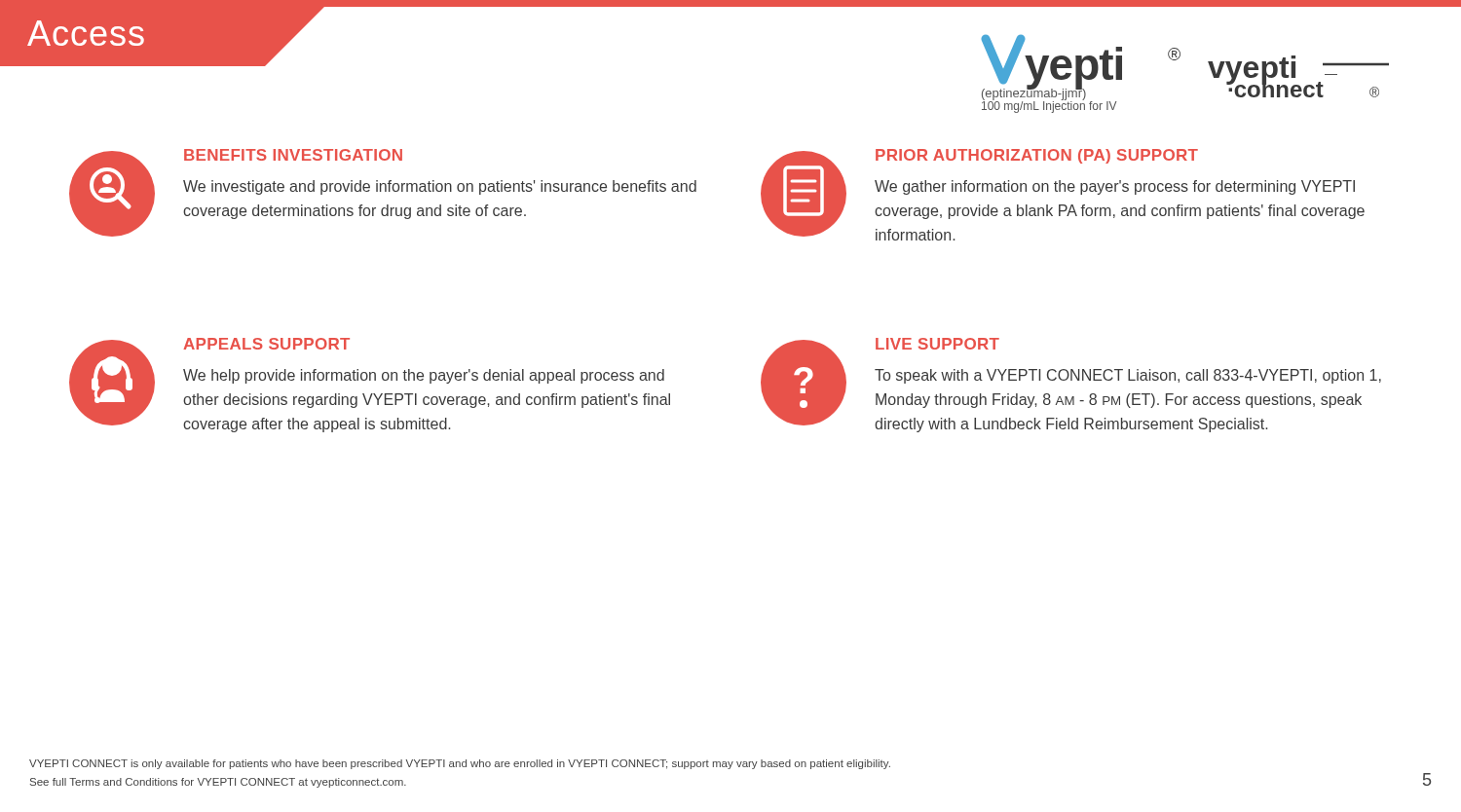Click on the text starting "APPEALS SUPPORT"
The height and width of the screenshot is (812, 1461).
tap(267, 345)
